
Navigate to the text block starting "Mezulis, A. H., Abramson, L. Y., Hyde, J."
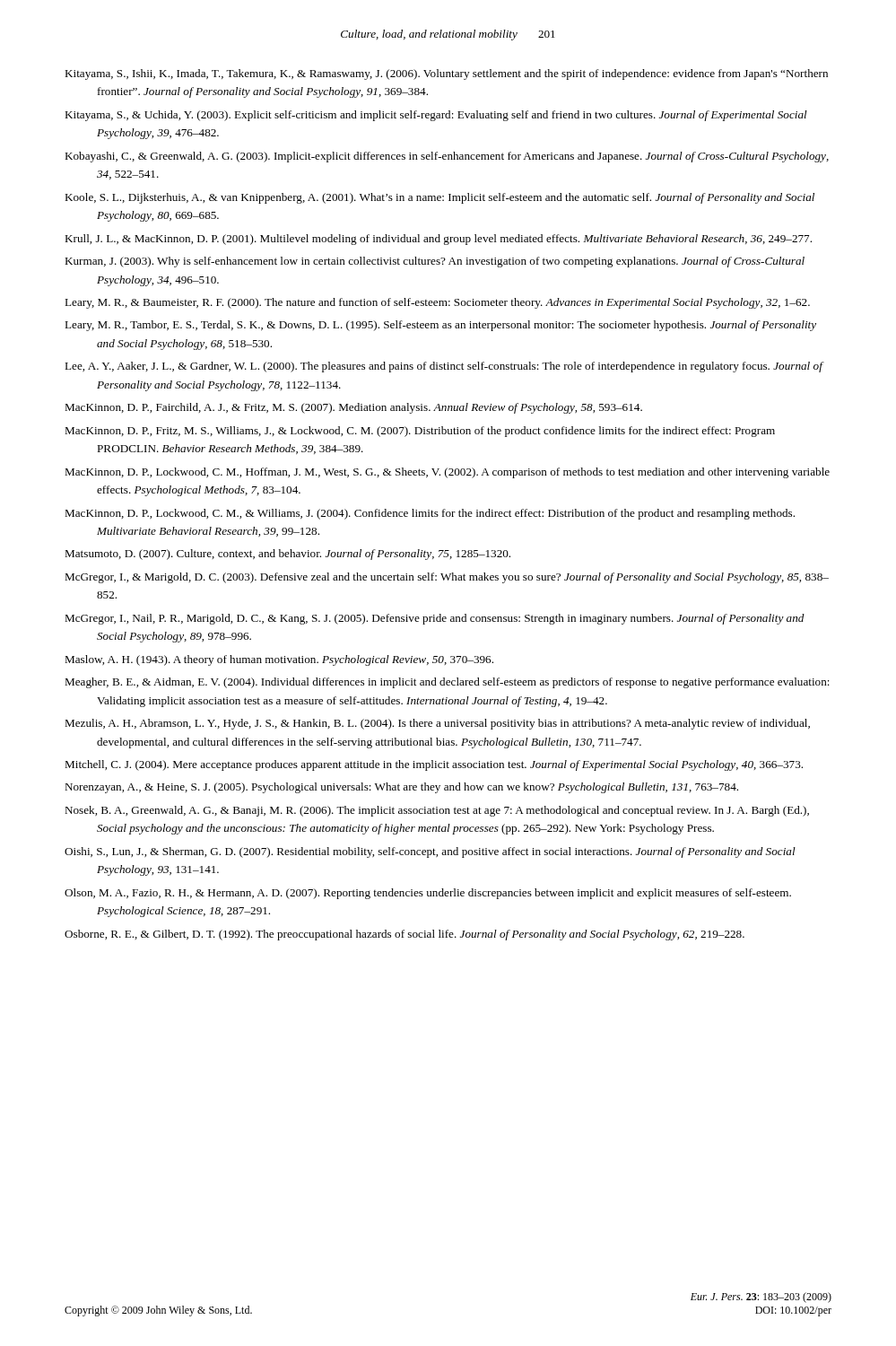point(438,732)
